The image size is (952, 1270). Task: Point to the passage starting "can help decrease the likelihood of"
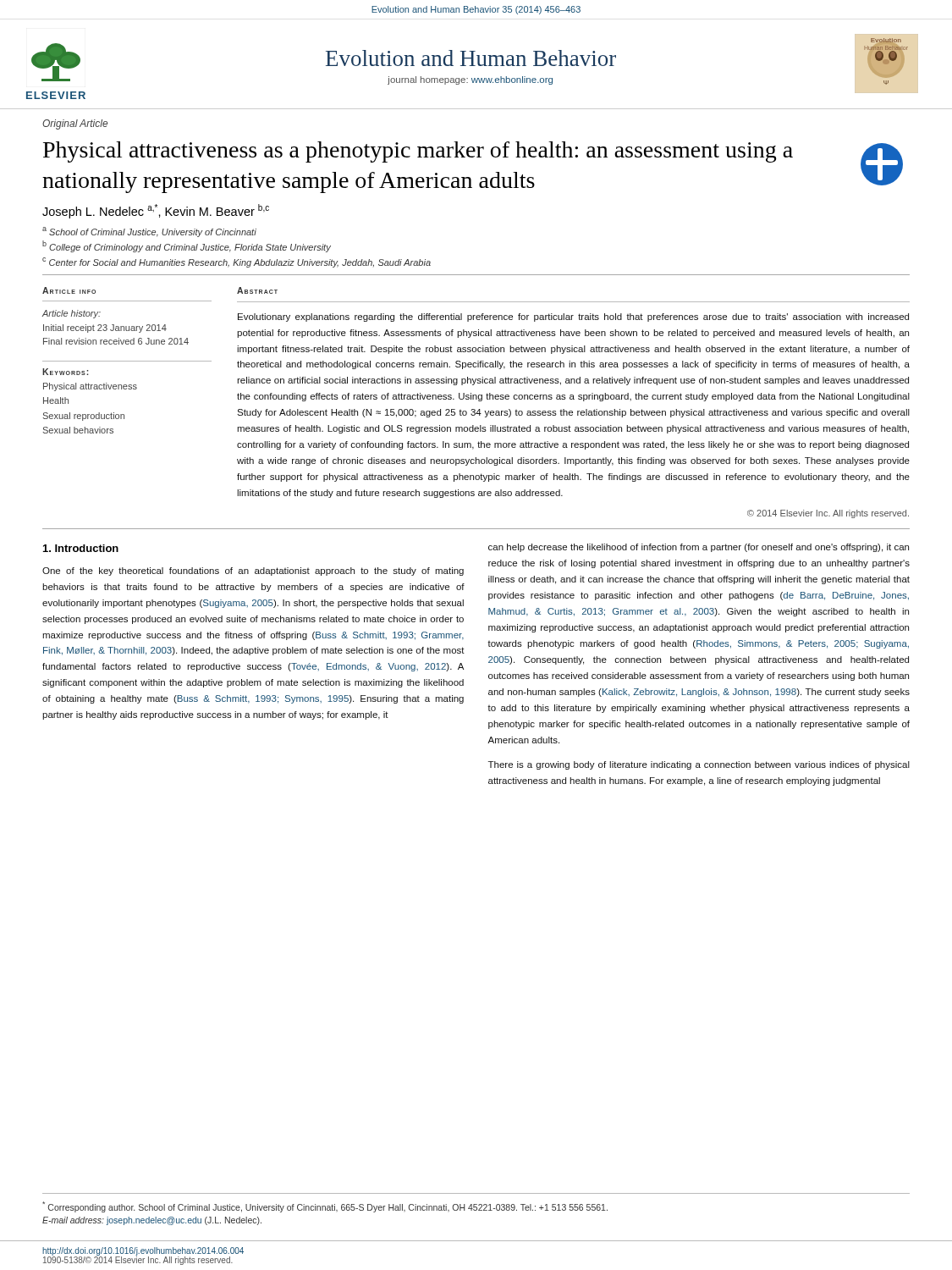pos(699,644)
